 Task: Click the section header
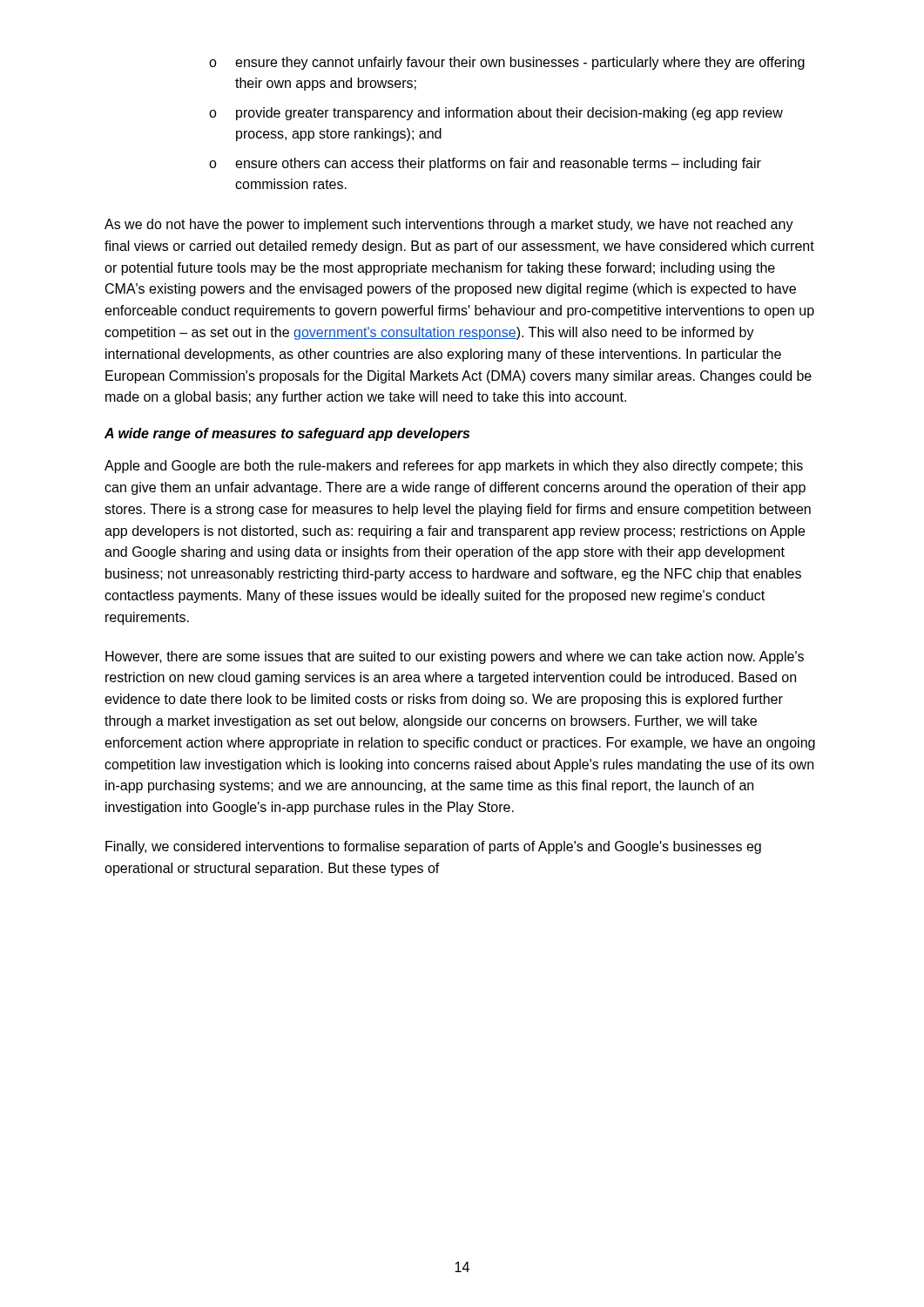pyautogui.click(x=287, y=434)
